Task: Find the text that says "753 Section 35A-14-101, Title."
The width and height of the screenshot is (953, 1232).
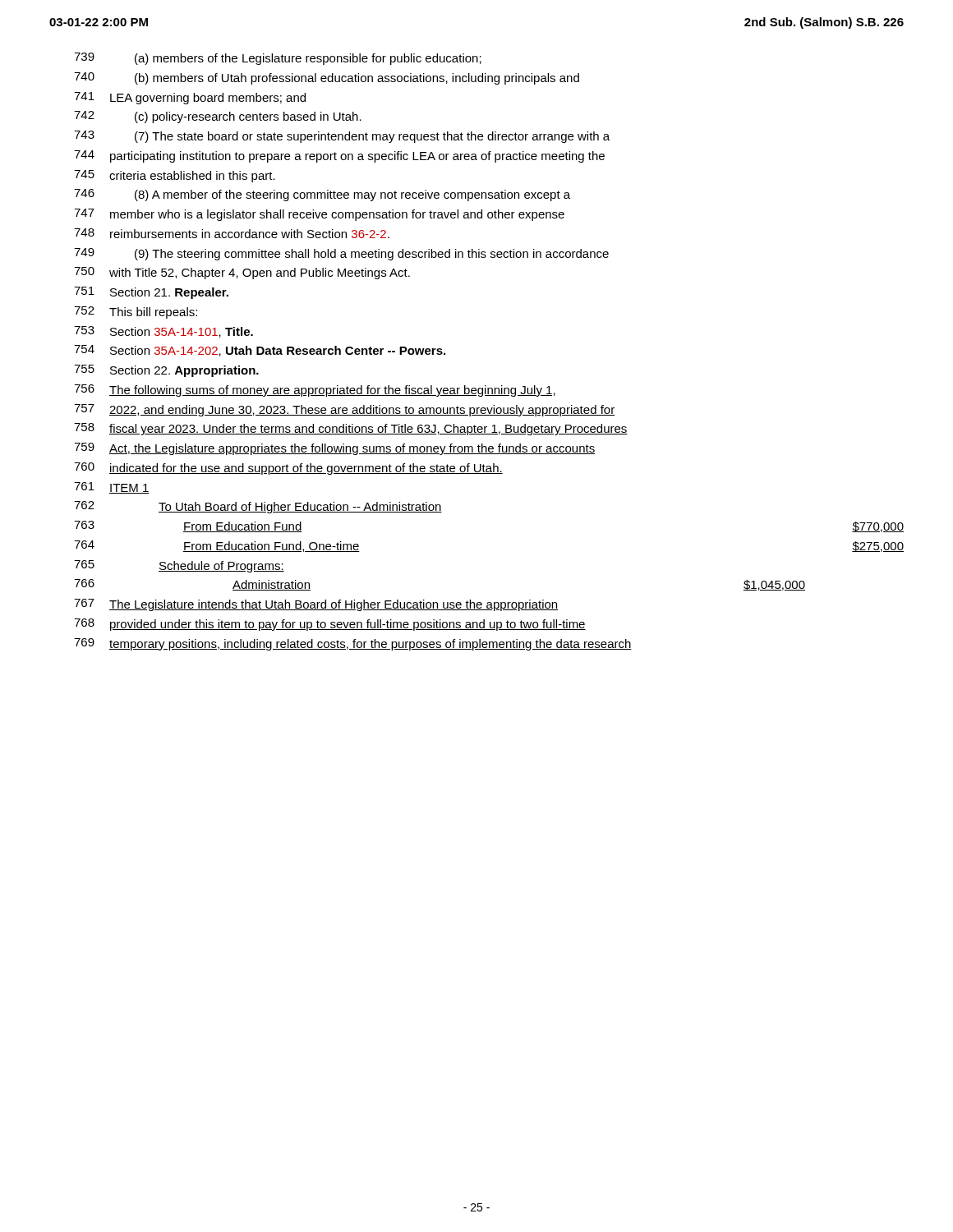Action: tap(163, 332)
